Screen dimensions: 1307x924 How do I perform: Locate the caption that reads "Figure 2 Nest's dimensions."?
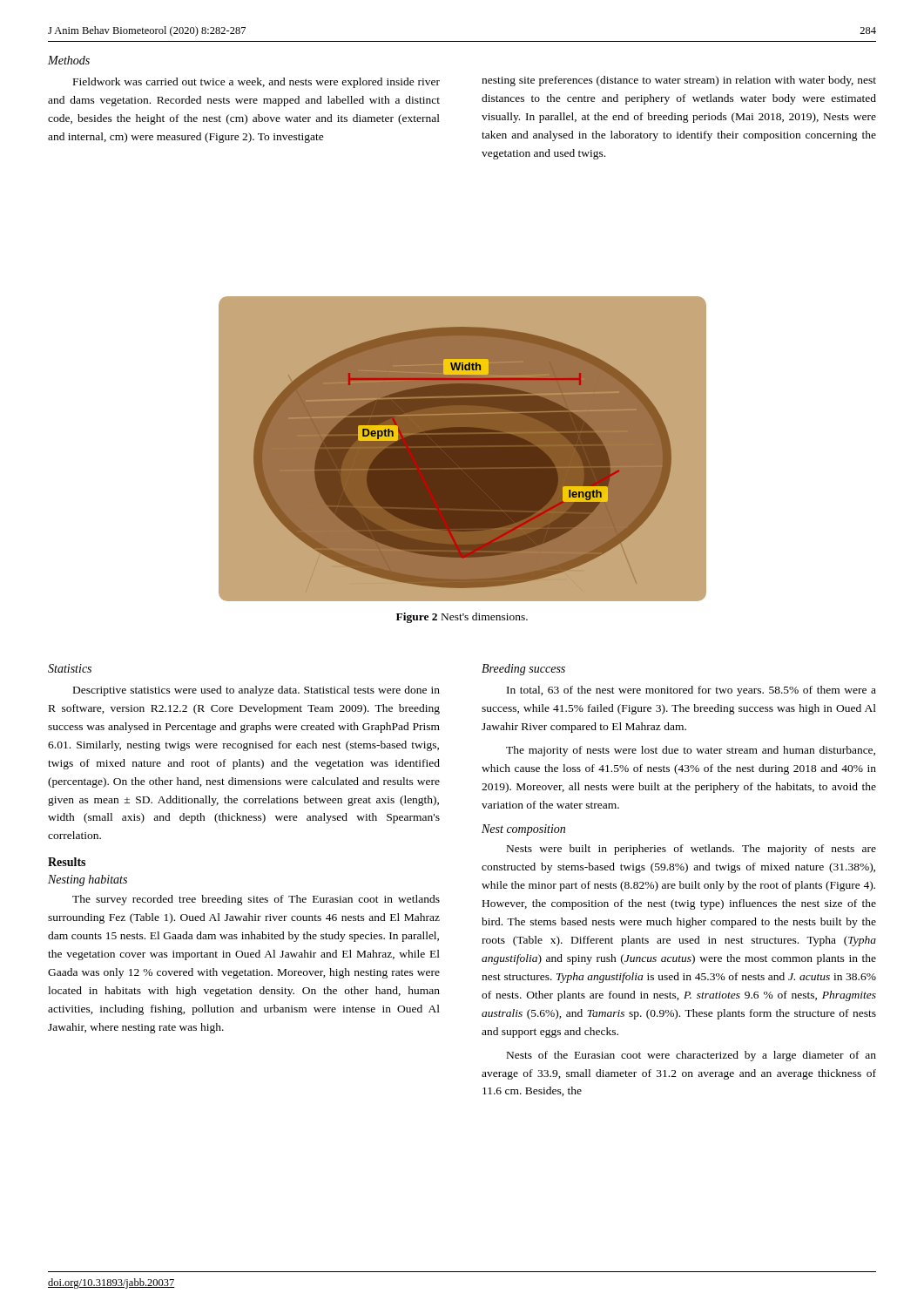point(462,617)
